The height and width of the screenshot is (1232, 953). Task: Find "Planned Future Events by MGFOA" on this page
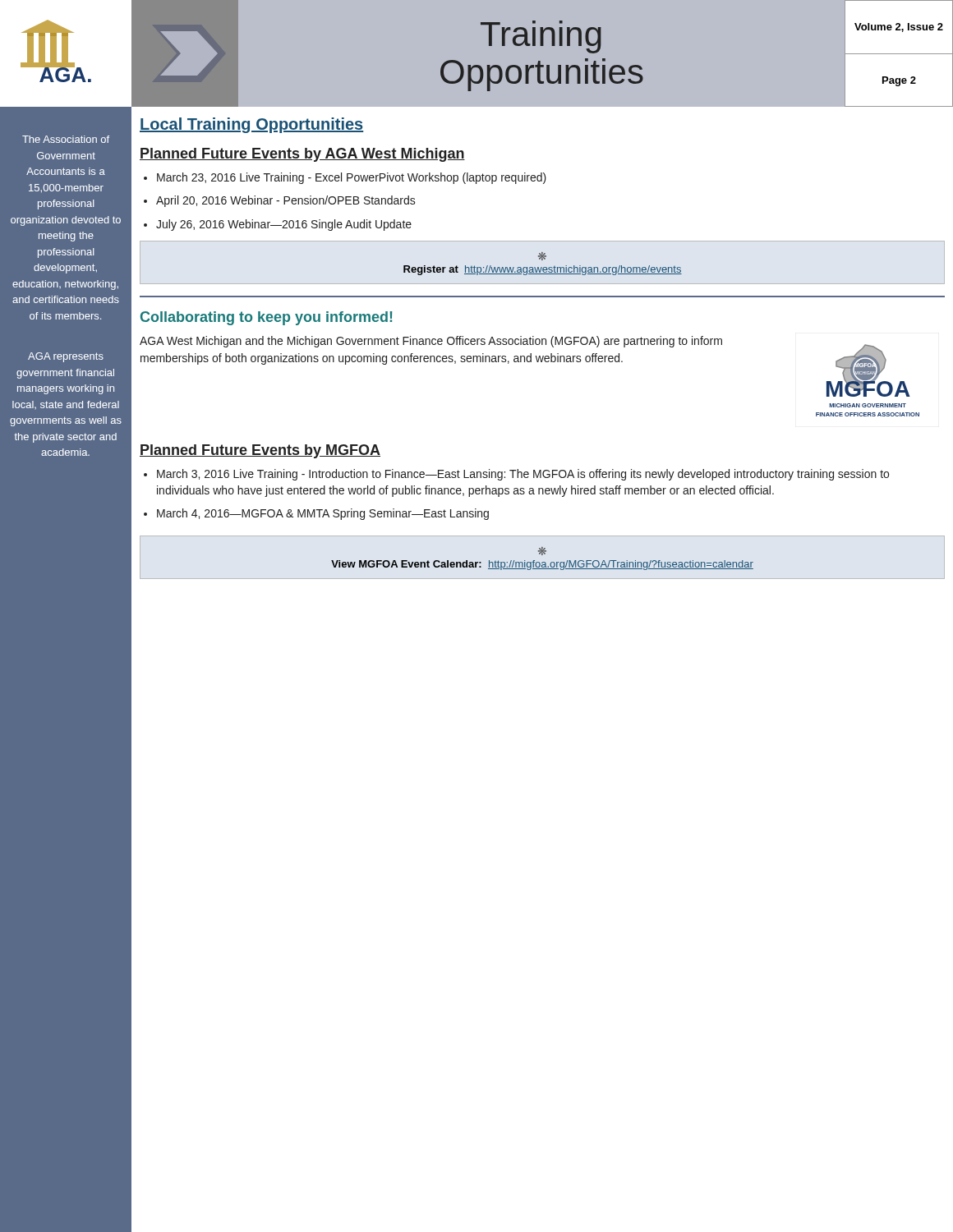[x=260, y=451]
